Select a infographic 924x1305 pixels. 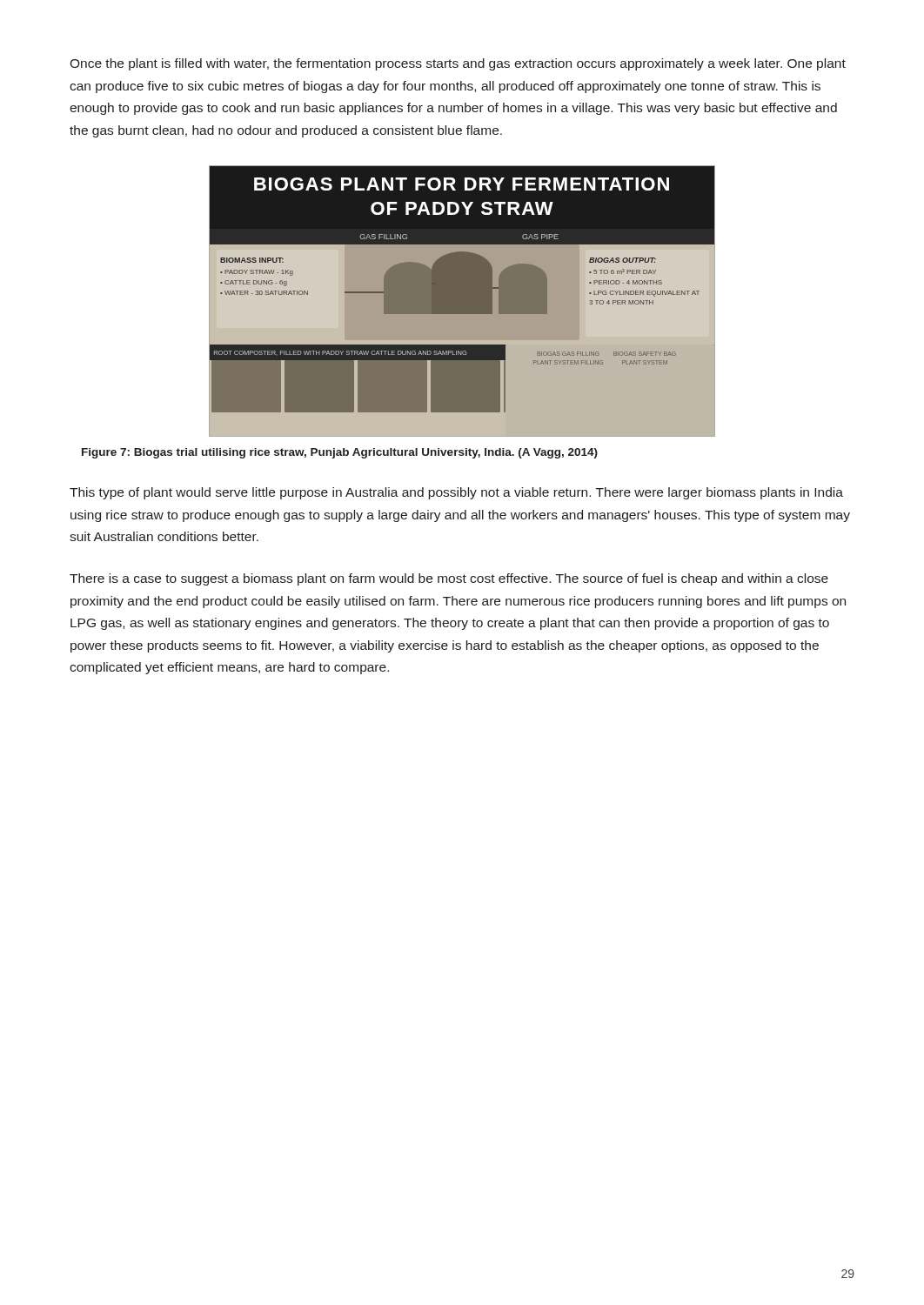click(x=462, y=301)
